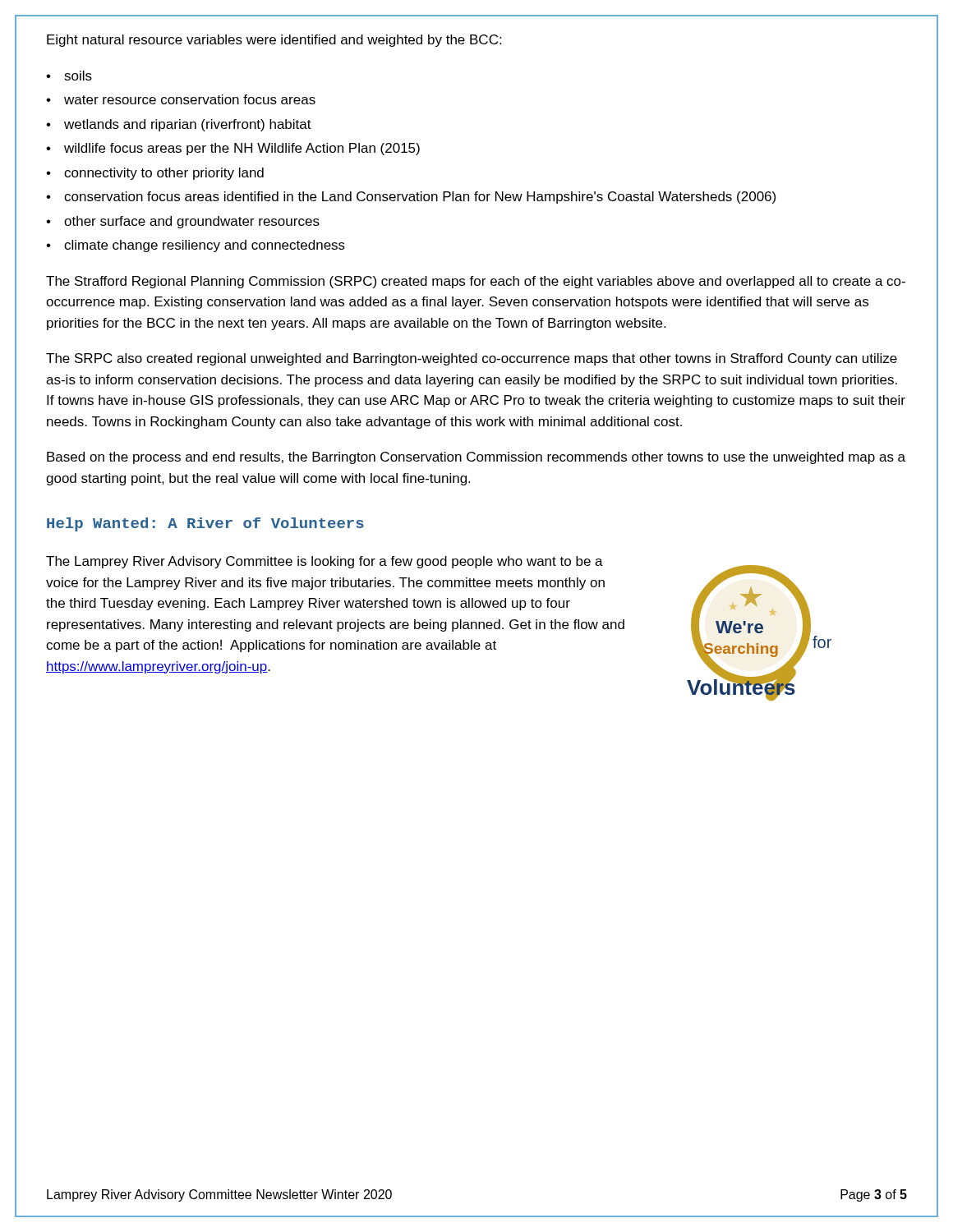Image resolution: width=953 pixels, height=1232 pixels.
Task: Select the list item containing "• soils"
Action: [x=69, y=76]
